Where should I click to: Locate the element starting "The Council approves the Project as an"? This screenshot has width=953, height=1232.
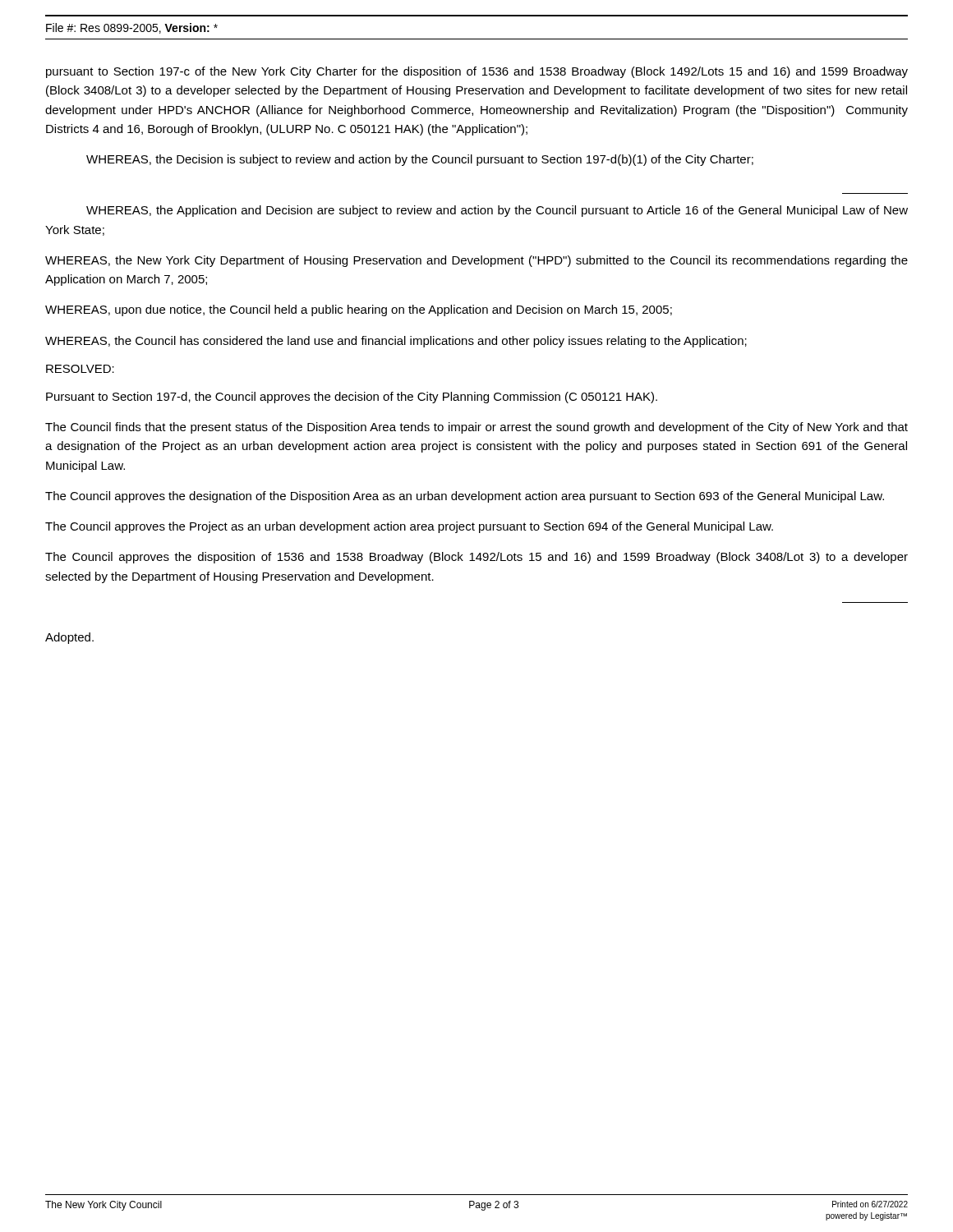coord(410,526)
